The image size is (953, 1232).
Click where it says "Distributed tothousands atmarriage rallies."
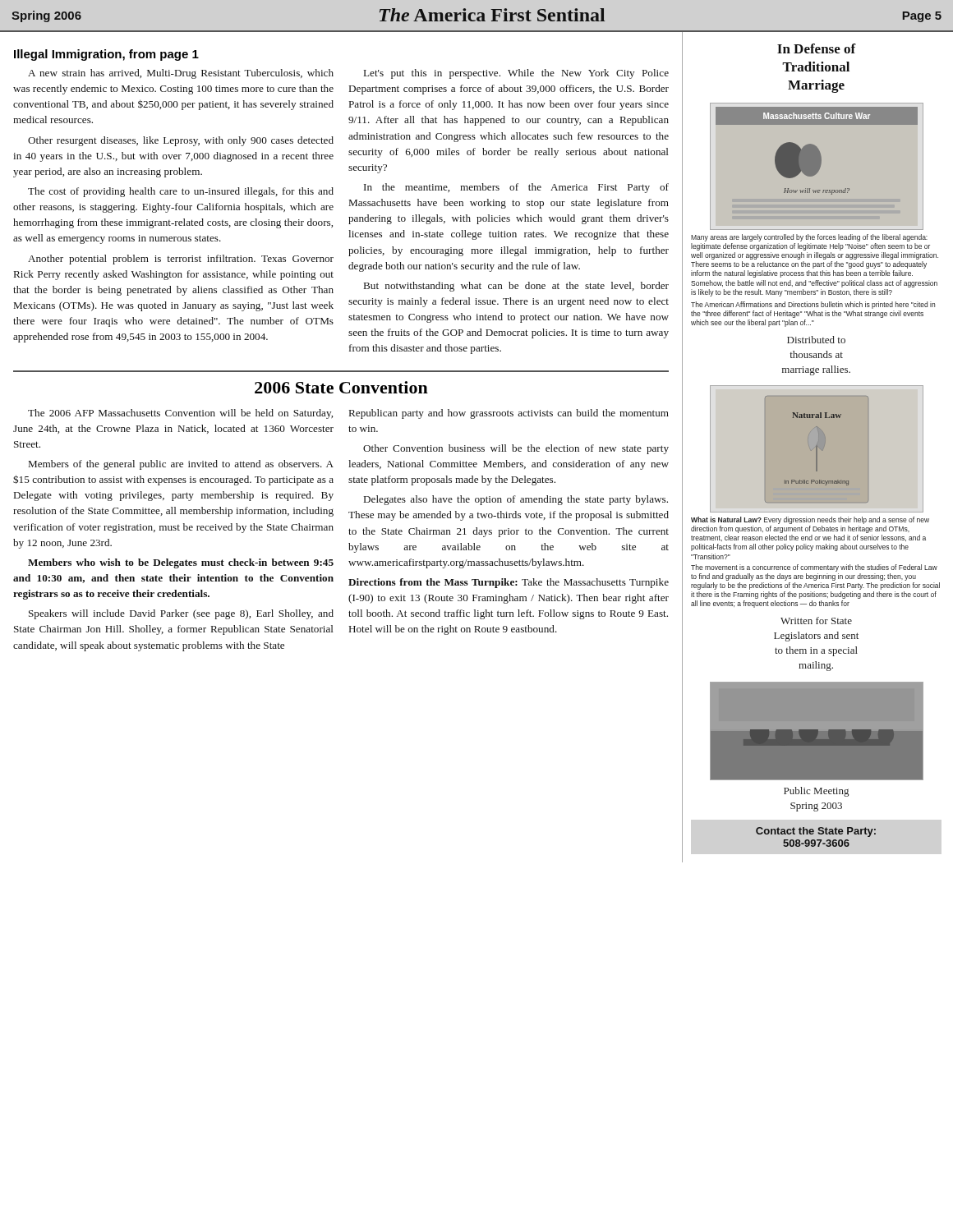816,354
